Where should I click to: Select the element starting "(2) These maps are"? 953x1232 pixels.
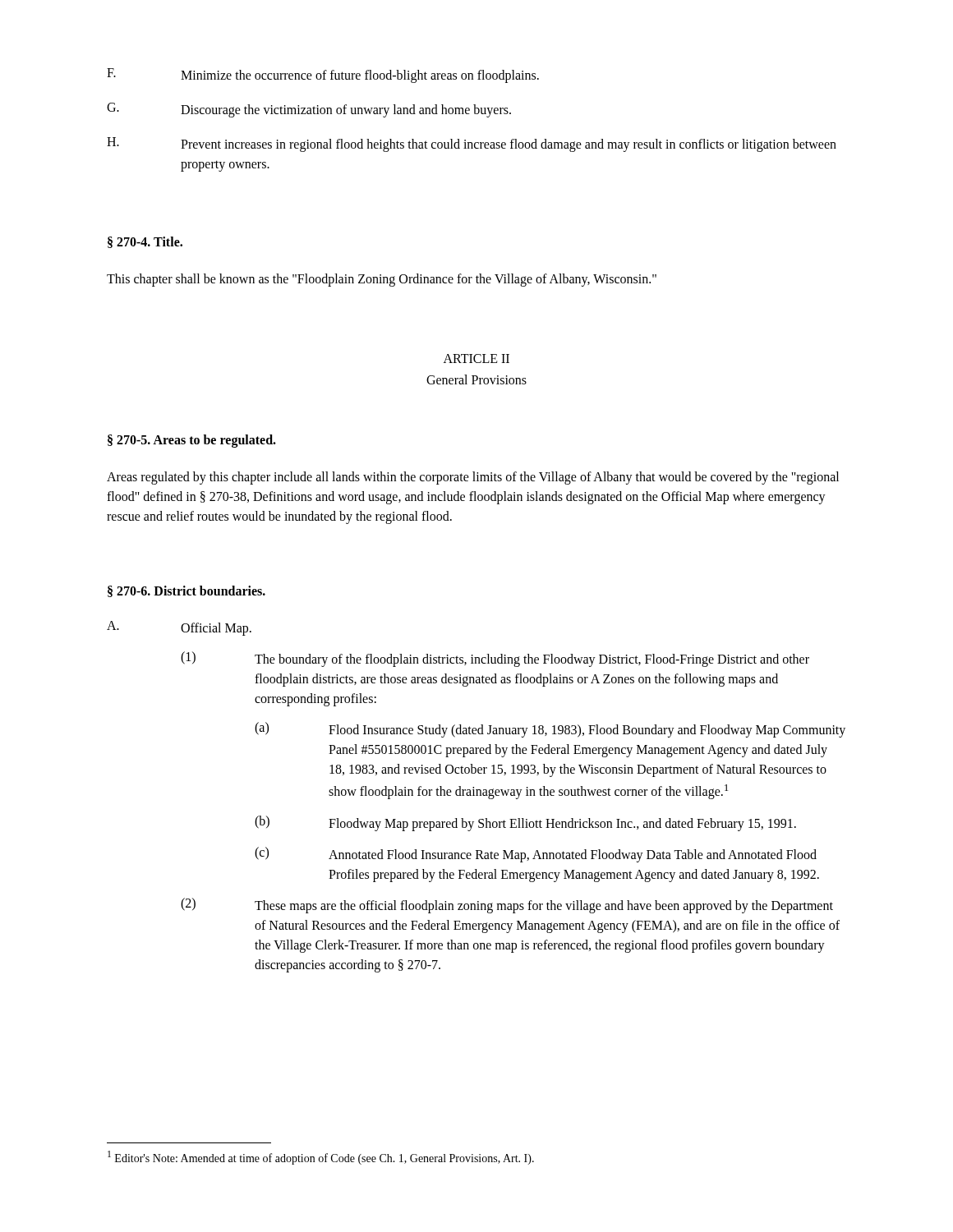[x=513, y=935]
